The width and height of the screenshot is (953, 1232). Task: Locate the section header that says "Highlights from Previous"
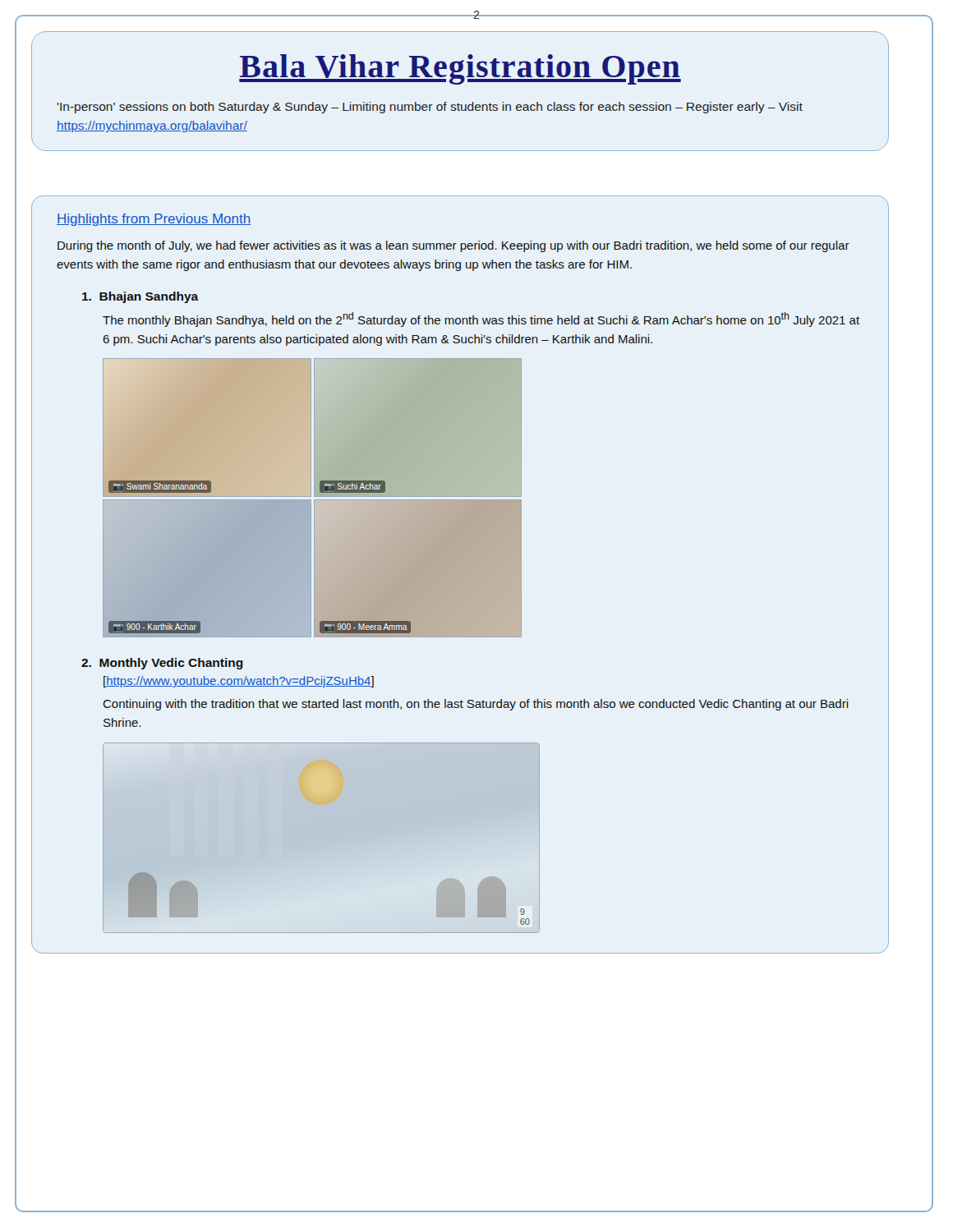click(x=154, y=219)
